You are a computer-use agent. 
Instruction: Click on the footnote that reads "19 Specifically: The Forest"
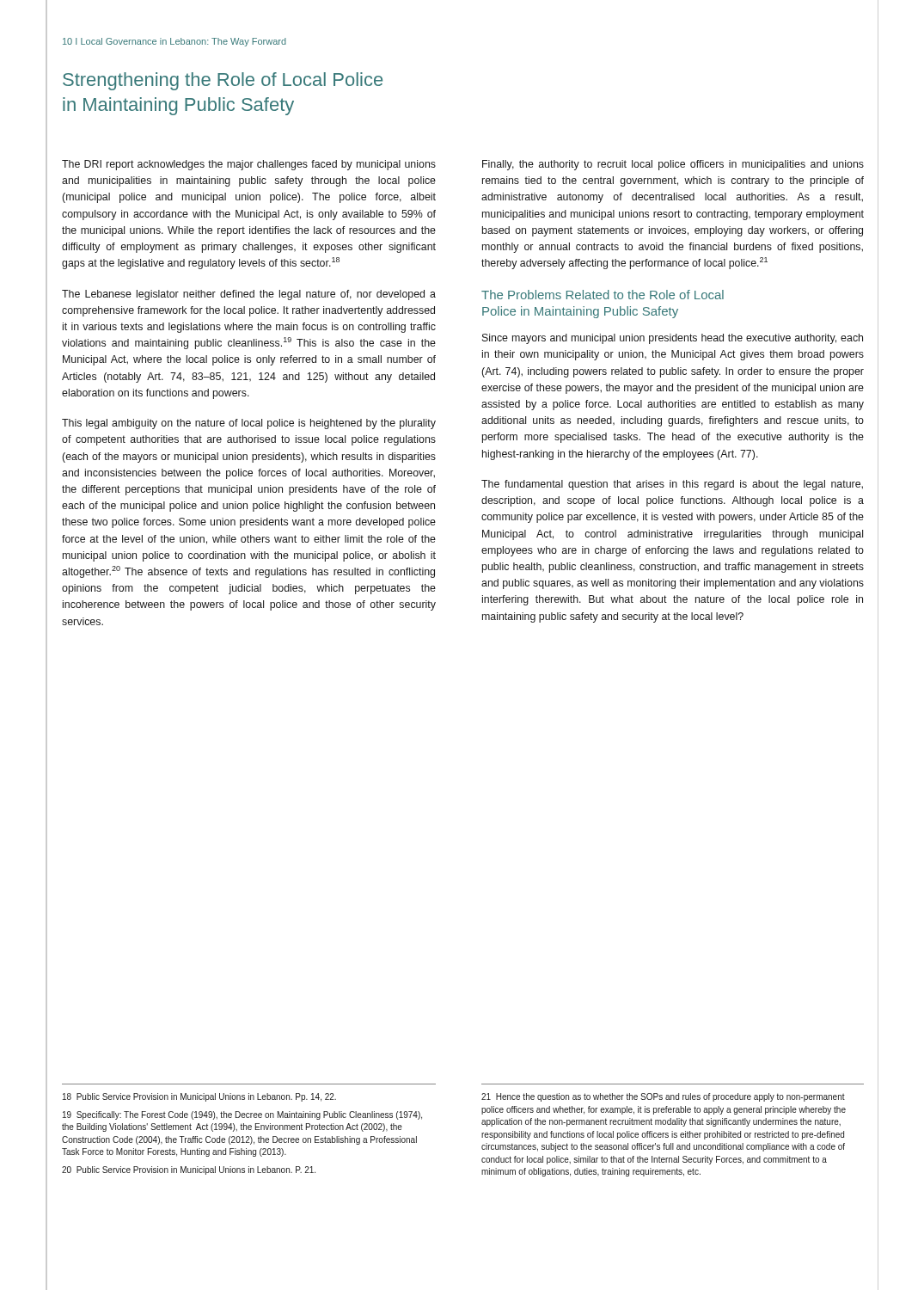242,1133
